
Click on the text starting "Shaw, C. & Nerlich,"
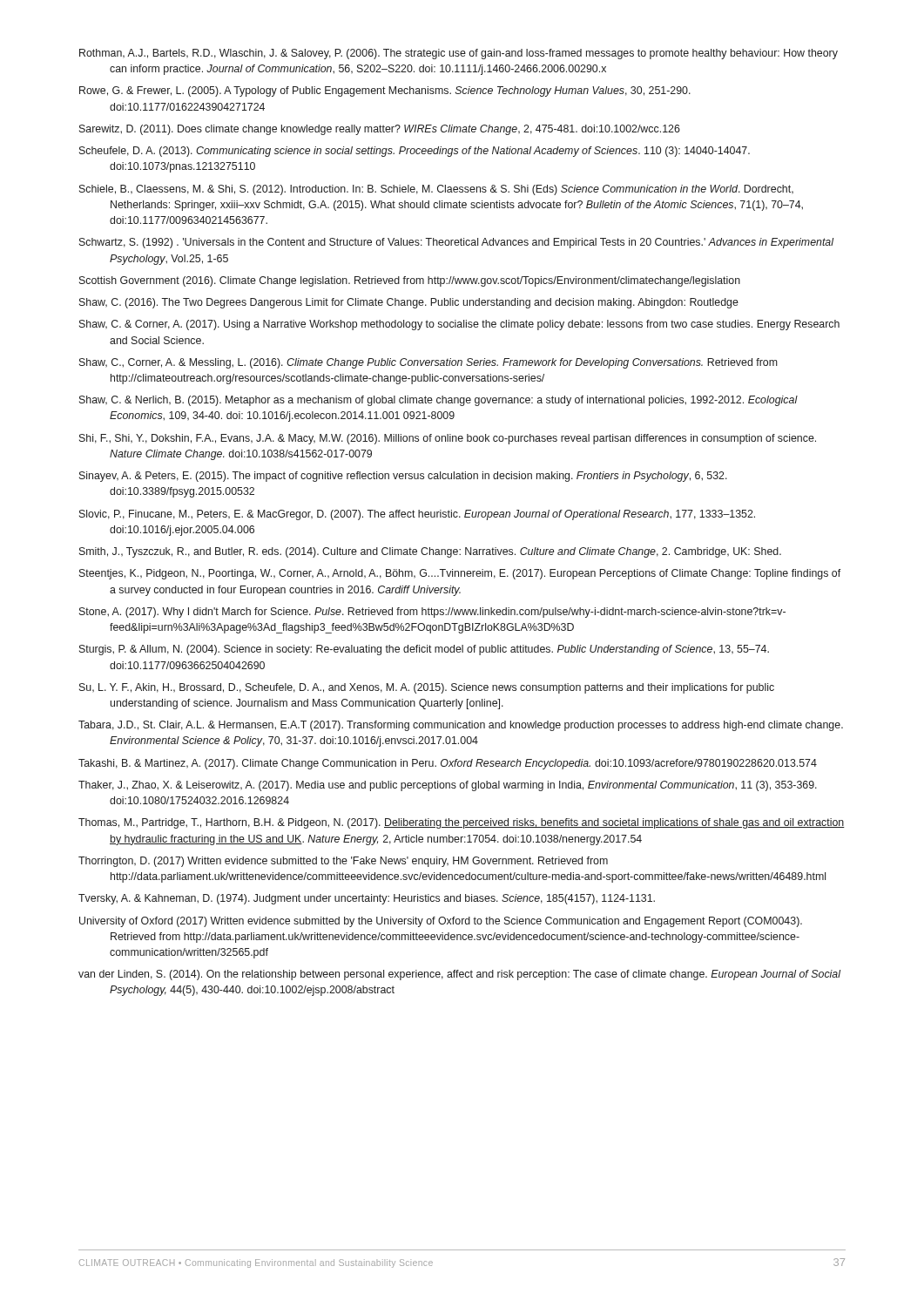click(438, 408)
